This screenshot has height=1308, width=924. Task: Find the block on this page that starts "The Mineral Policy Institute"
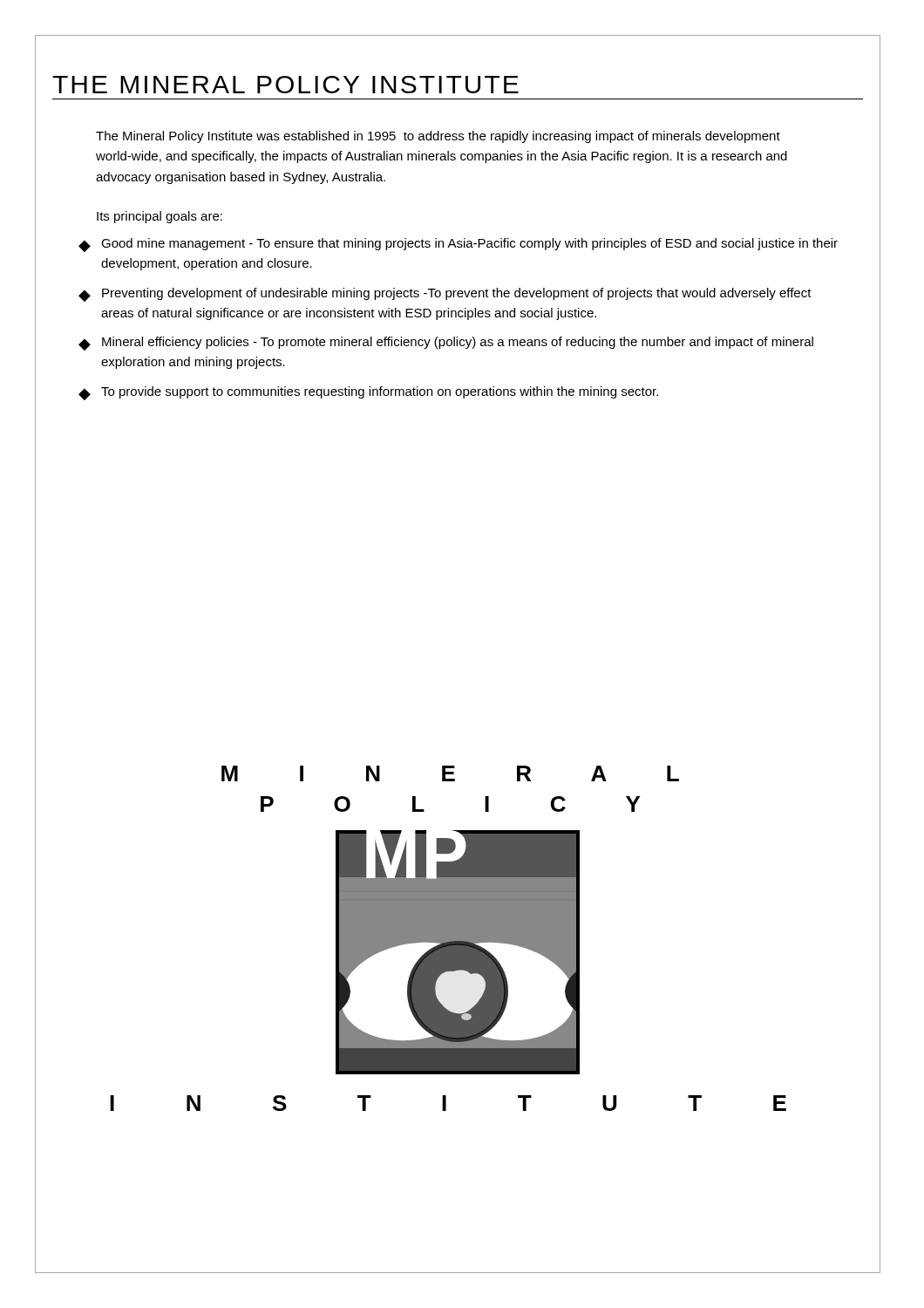pos(442,156)
